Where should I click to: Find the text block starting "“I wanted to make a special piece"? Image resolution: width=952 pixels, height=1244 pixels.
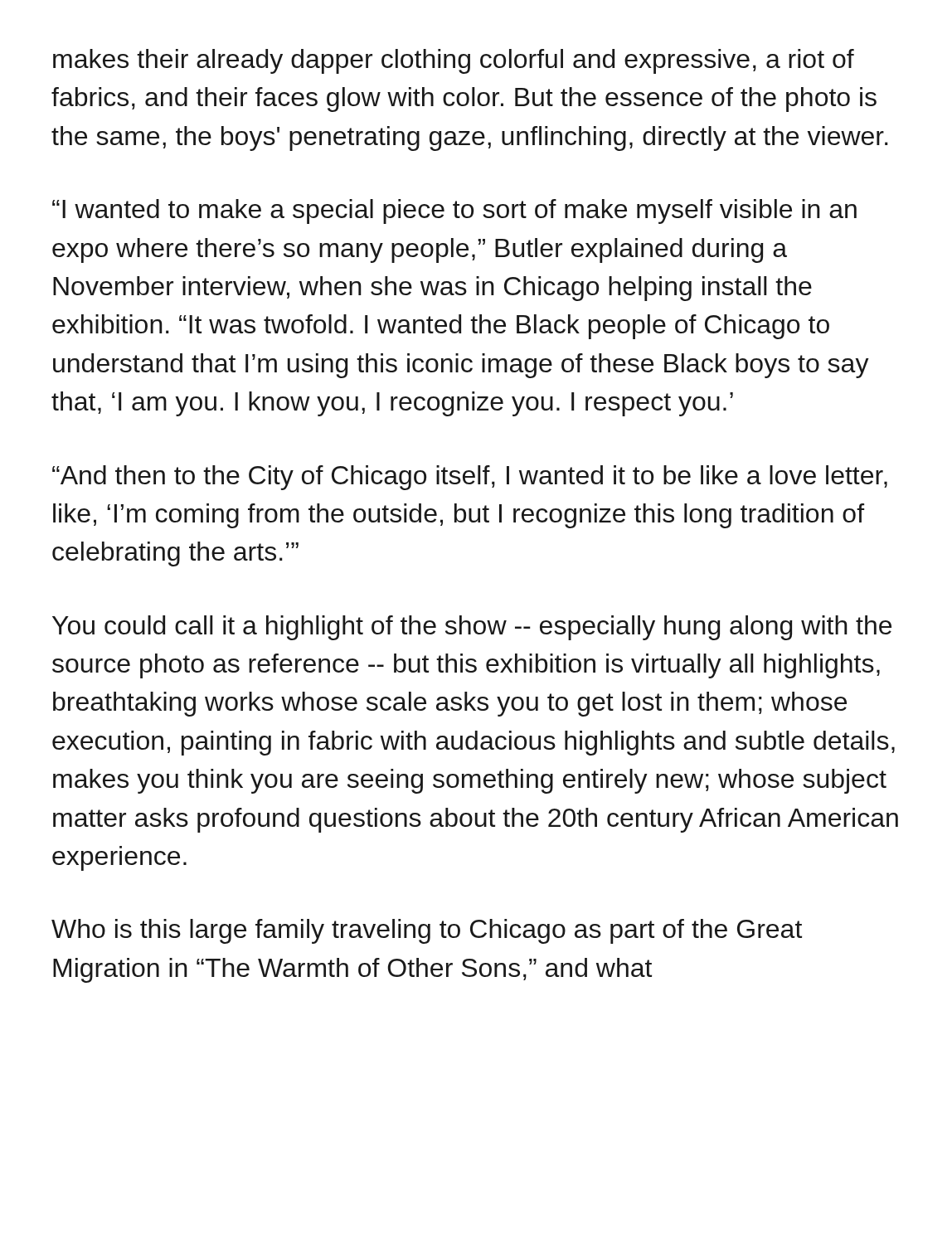(x=460, y=305)
